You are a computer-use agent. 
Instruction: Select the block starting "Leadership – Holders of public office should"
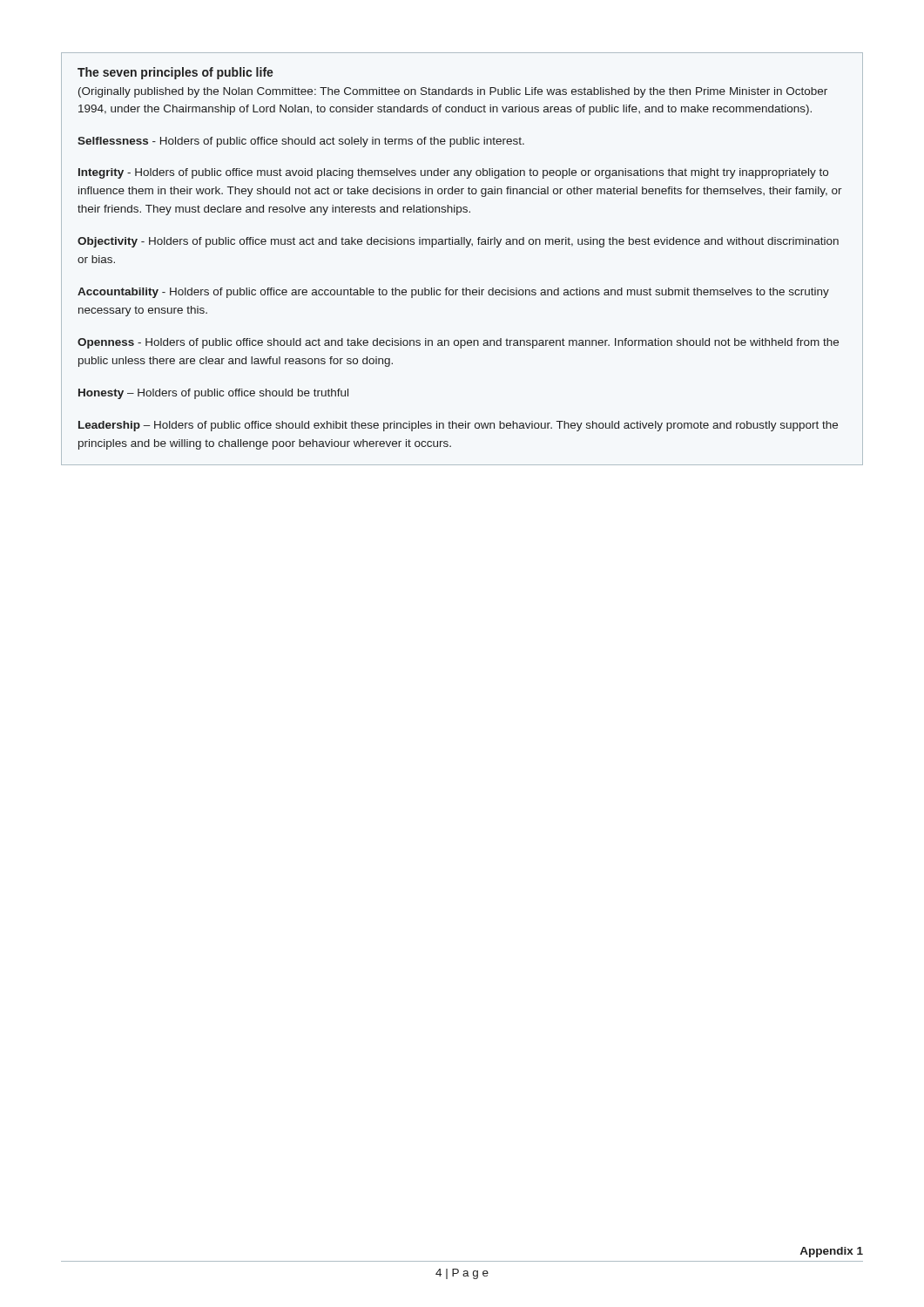(458, 434)
